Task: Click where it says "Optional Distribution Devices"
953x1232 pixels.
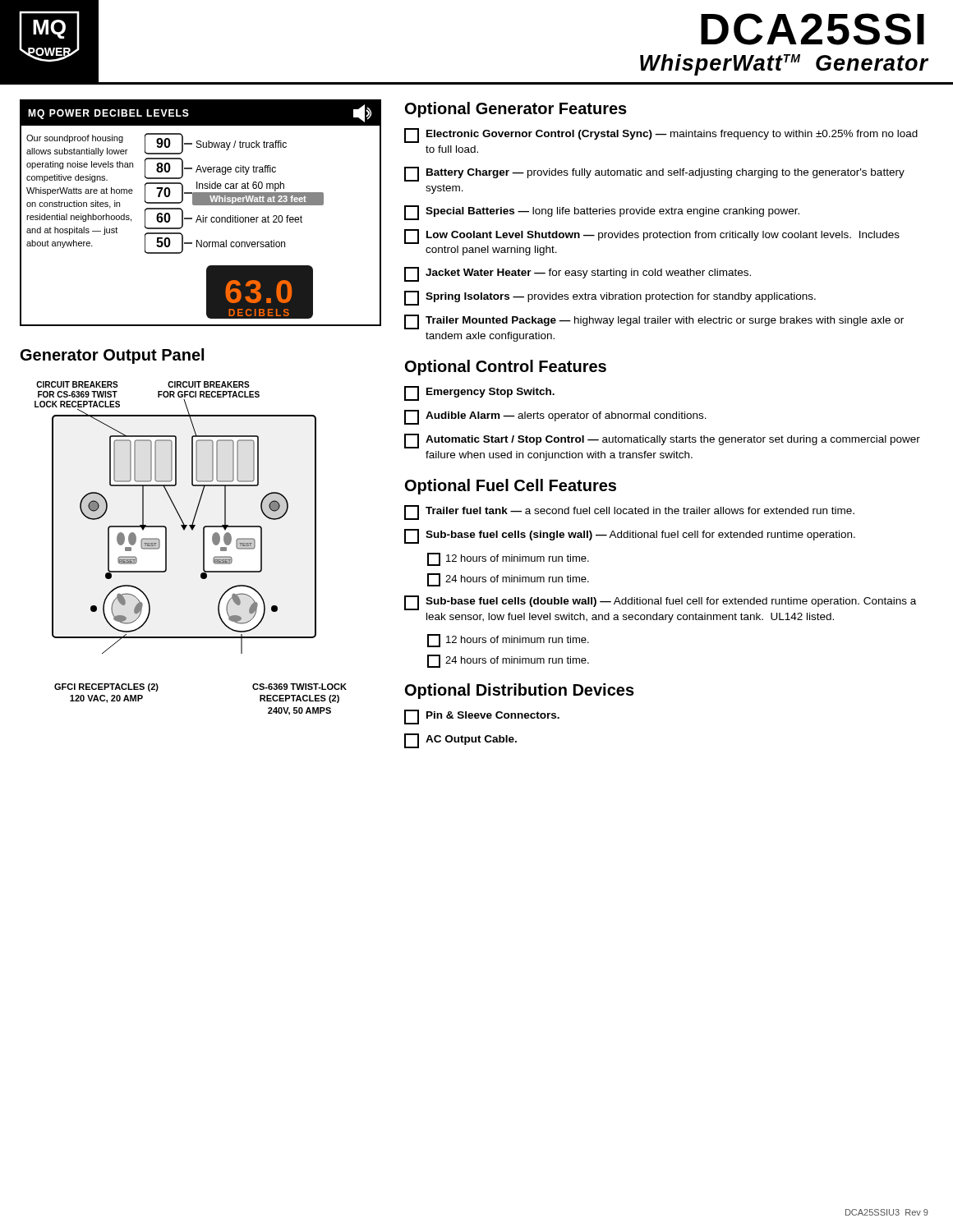Action: click(x=519, y=690)
